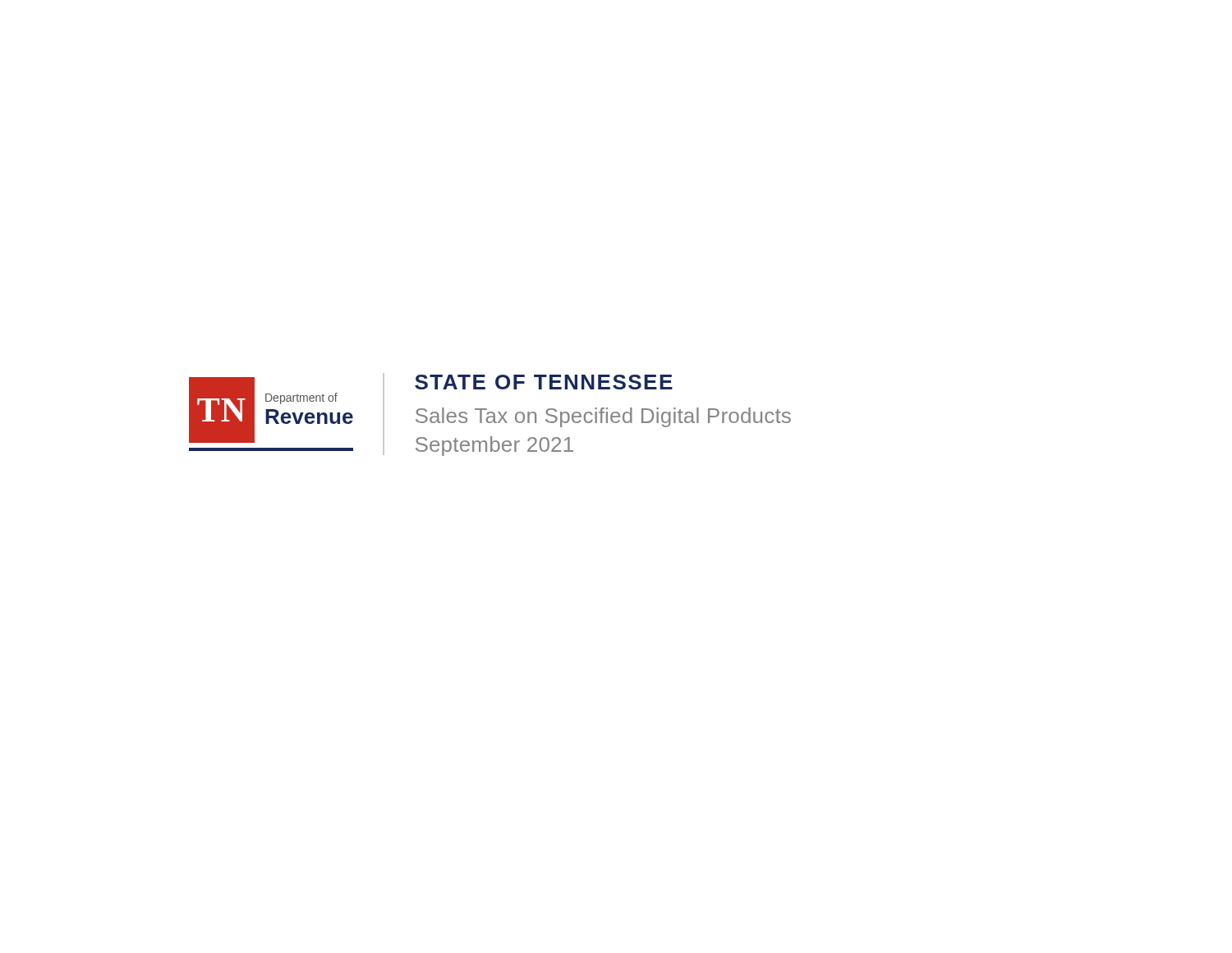Image resolution: width=1232 pixels, height=953 pixels.
Task: Find a logo
Action: (271, 414)
